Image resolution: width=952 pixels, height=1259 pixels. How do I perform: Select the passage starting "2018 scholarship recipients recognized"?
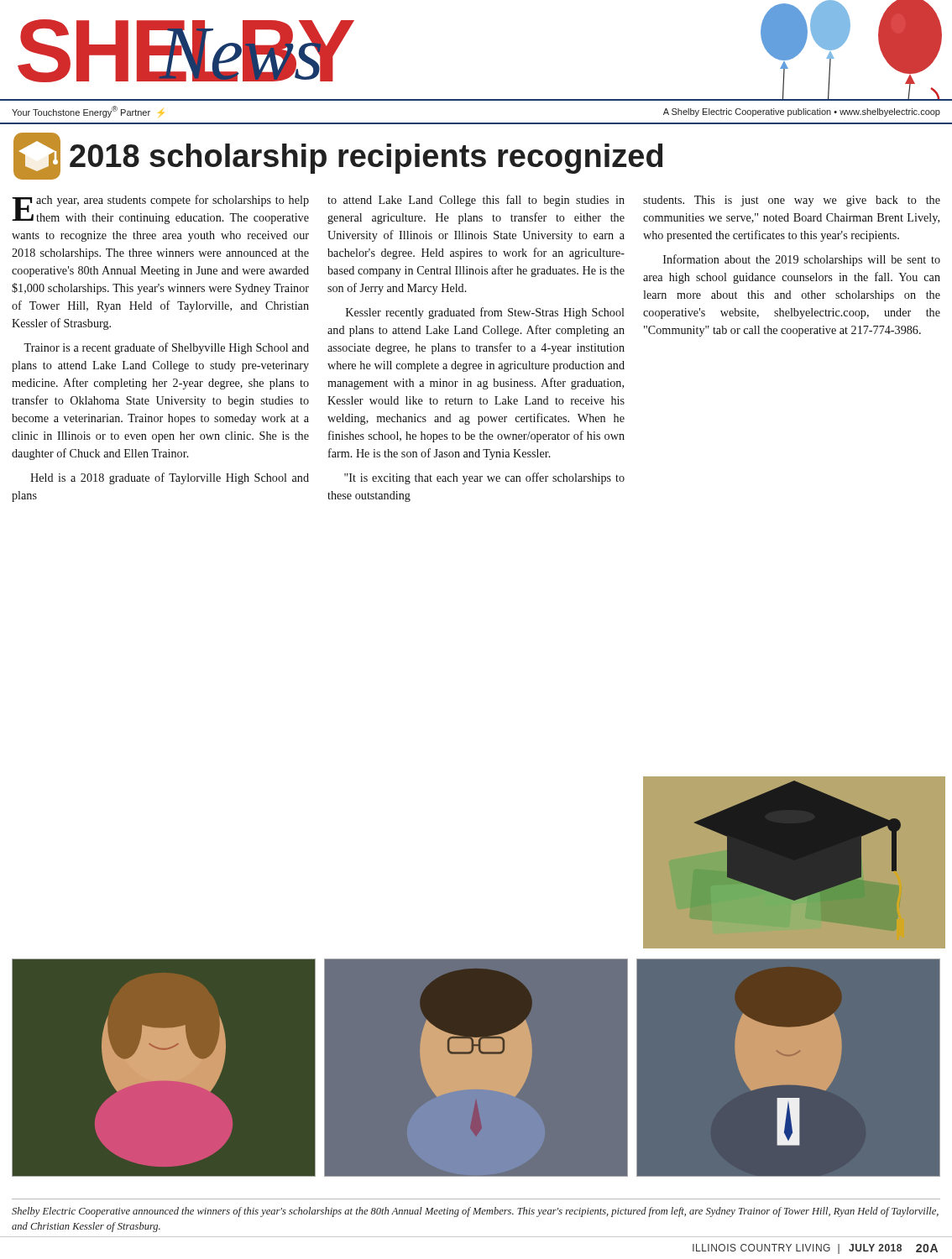point(338,156)
